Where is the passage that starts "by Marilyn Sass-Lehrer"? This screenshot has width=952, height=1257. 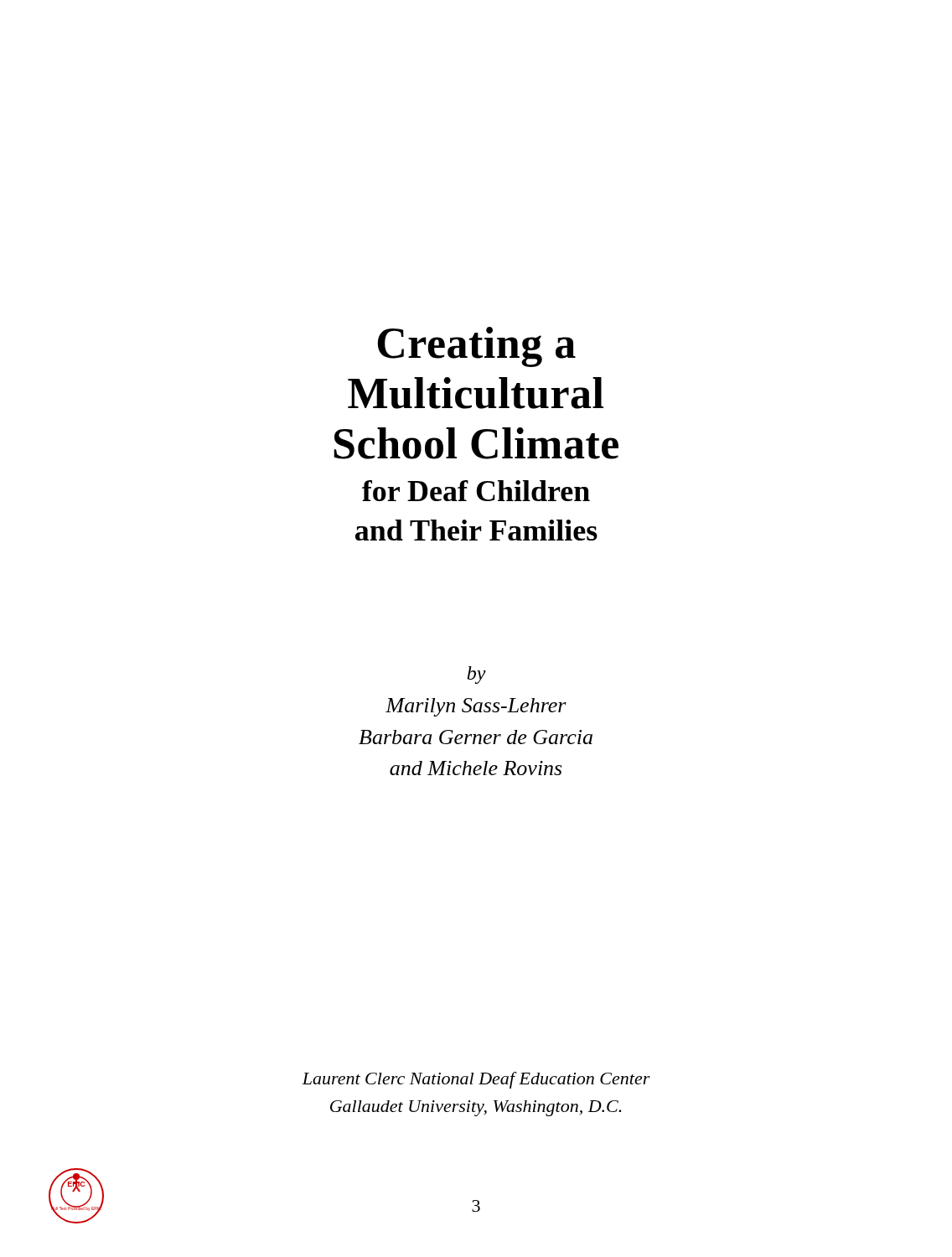476,723
